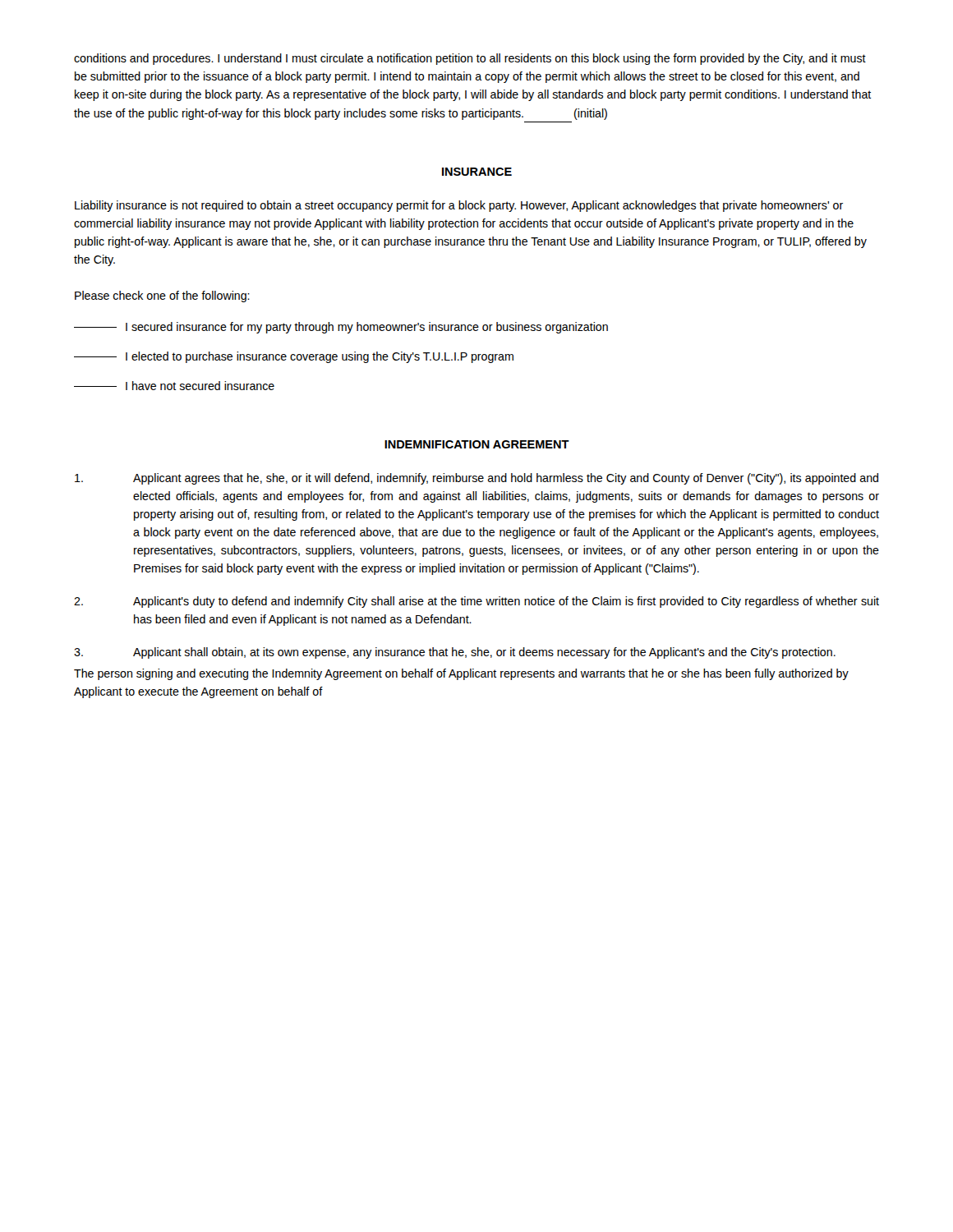Find the list item with the text "I have not secured insurance"
Screen dimensions: 1232x953
(174, 386)
